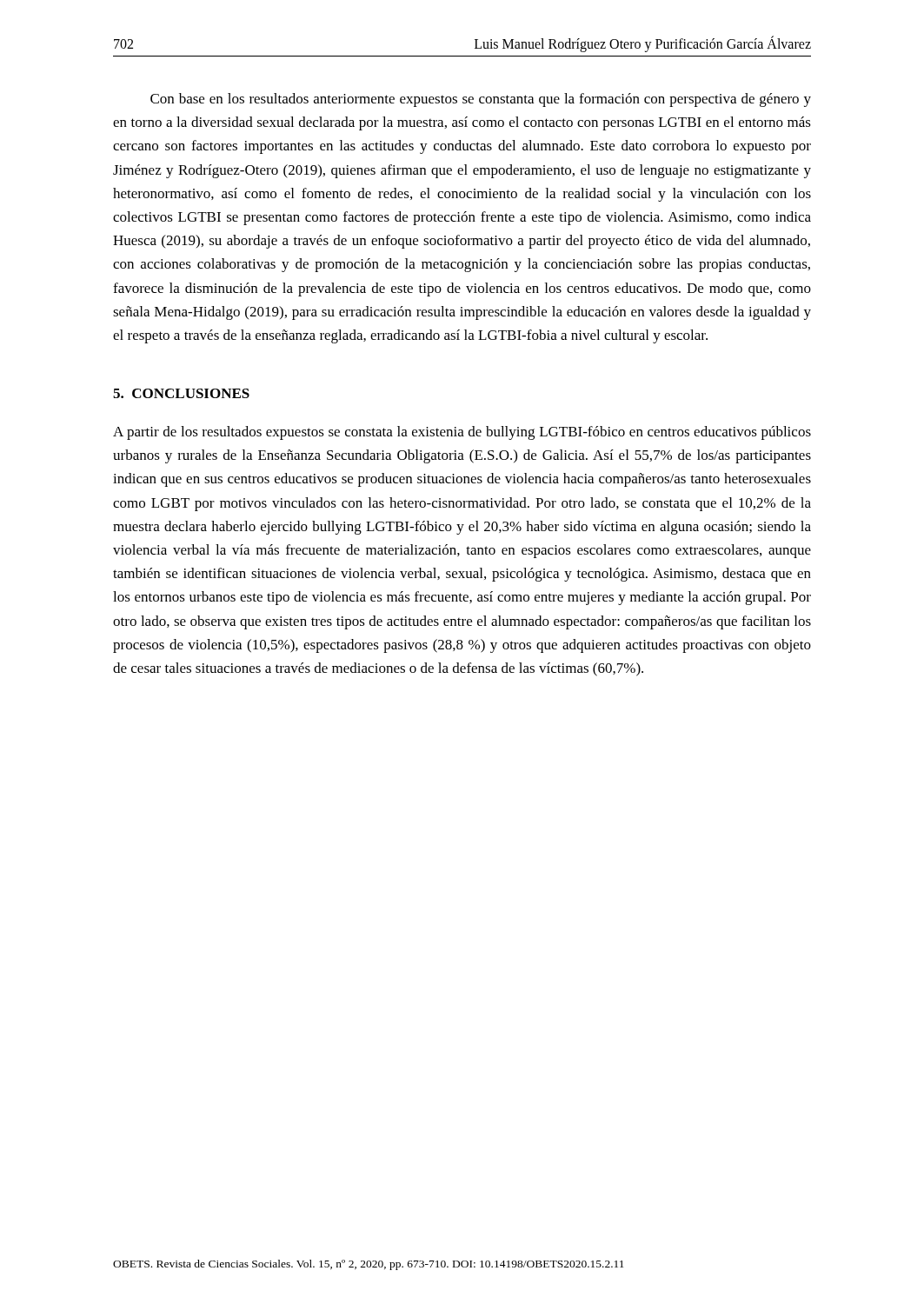Find the block on this page that starts "Con base en los resultados anteriormente expuestos"
Image resolution: width=924 pixels, height=1304 pixels.
(x=462, y=217)
